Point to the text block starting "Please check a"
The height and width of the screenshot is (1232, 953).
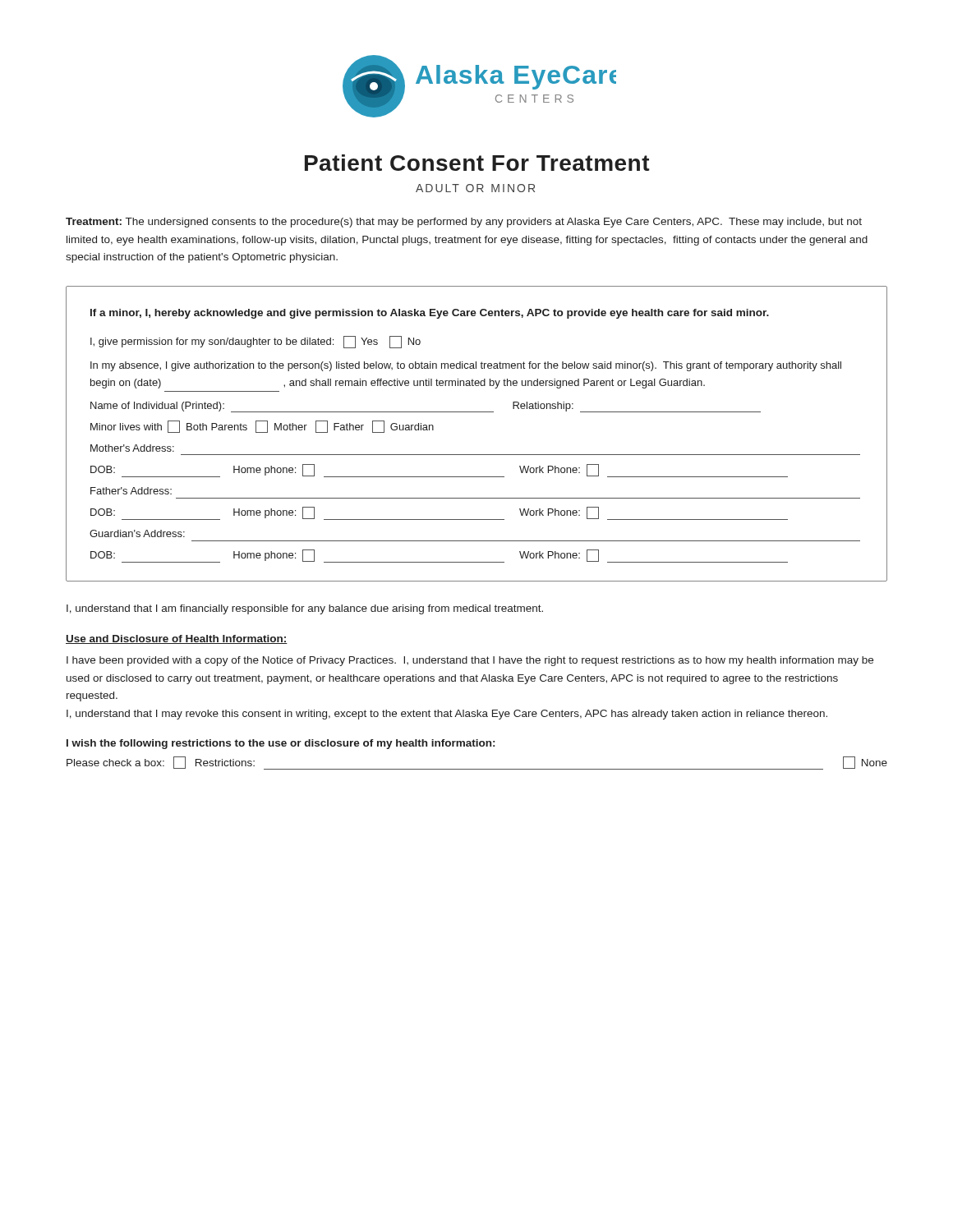476,763
